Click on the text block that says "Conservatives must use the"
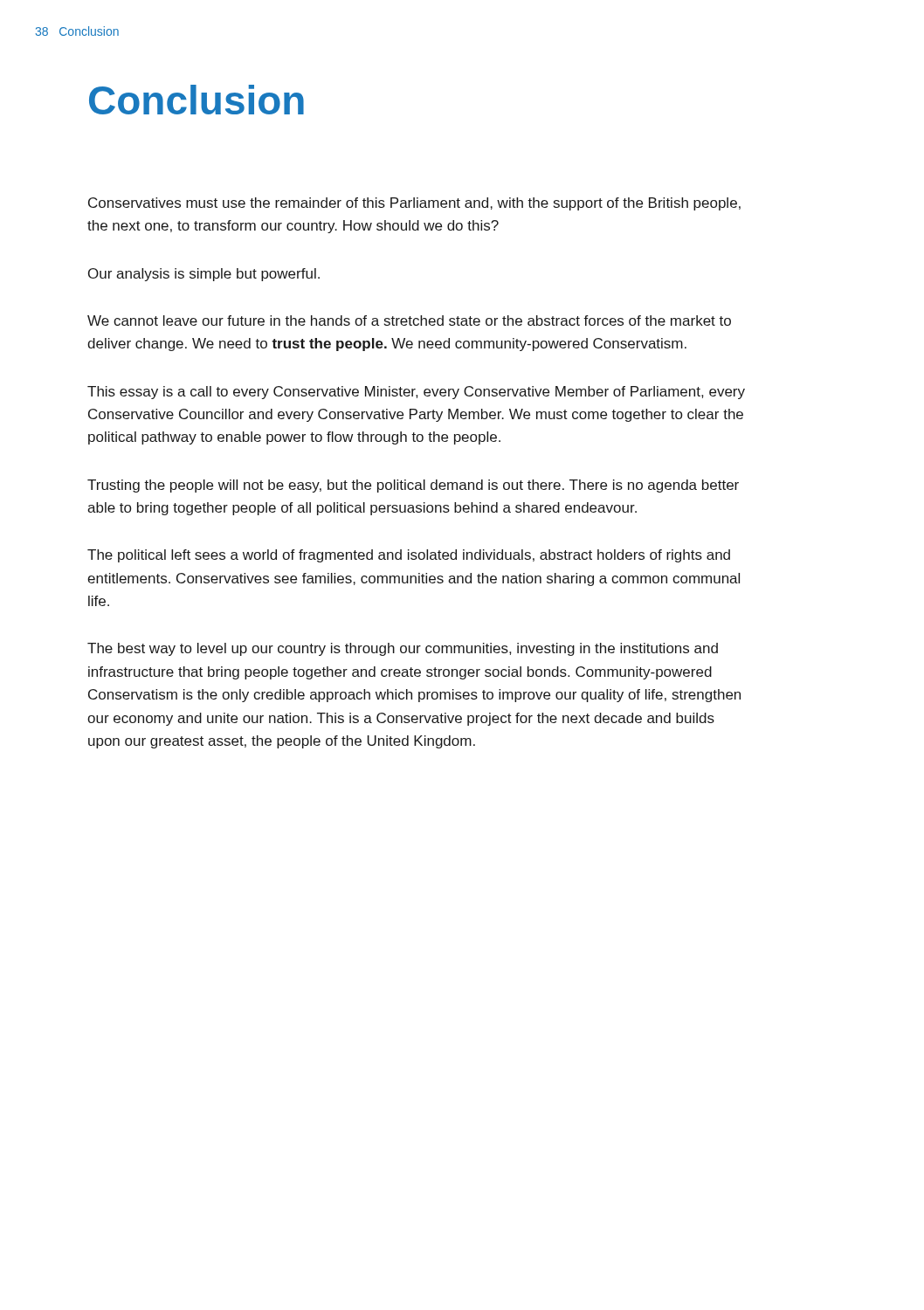 tap(419, 215)
